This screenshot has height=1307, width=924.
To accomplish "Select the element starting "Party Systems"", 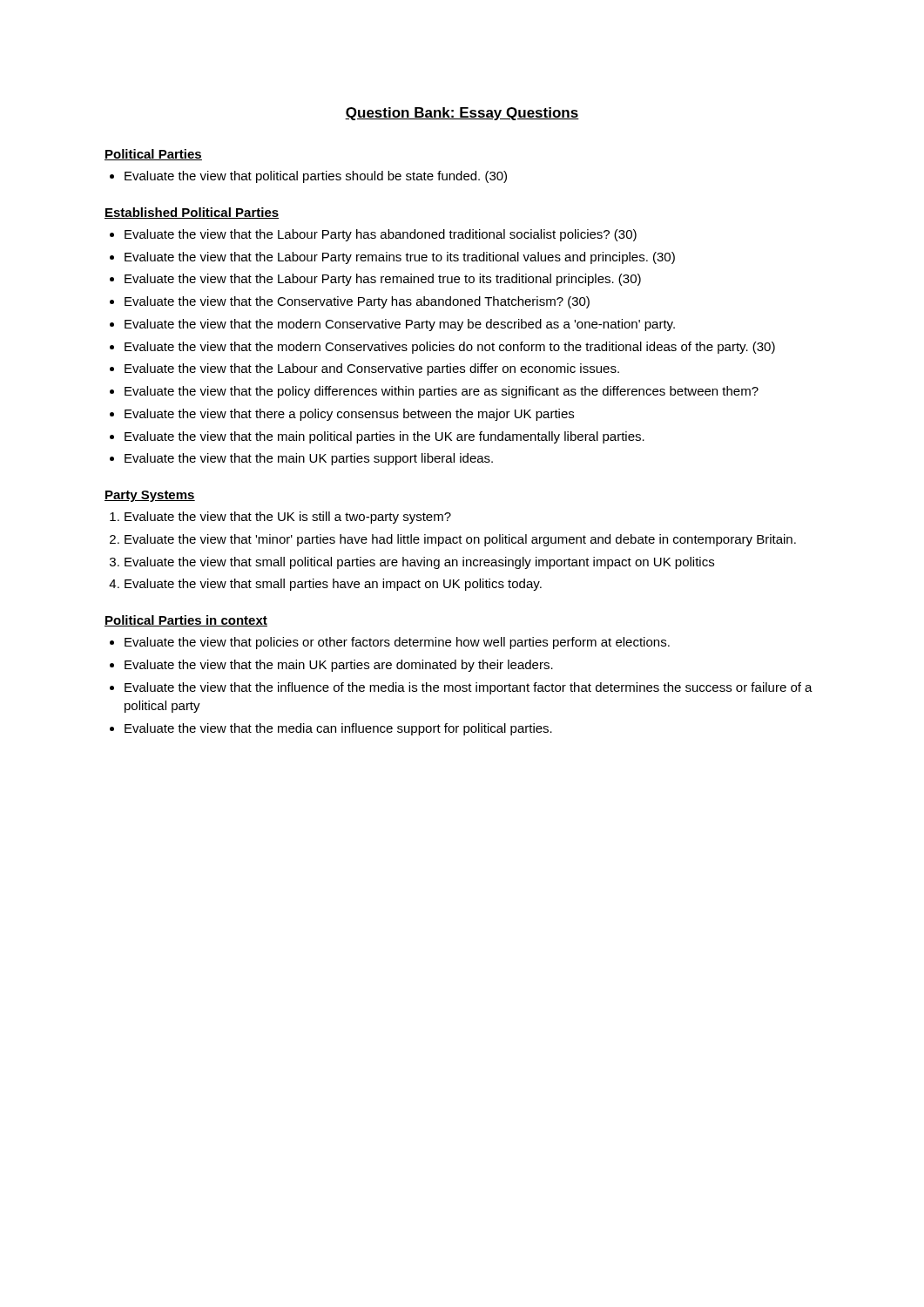I will tap(150, 495).
